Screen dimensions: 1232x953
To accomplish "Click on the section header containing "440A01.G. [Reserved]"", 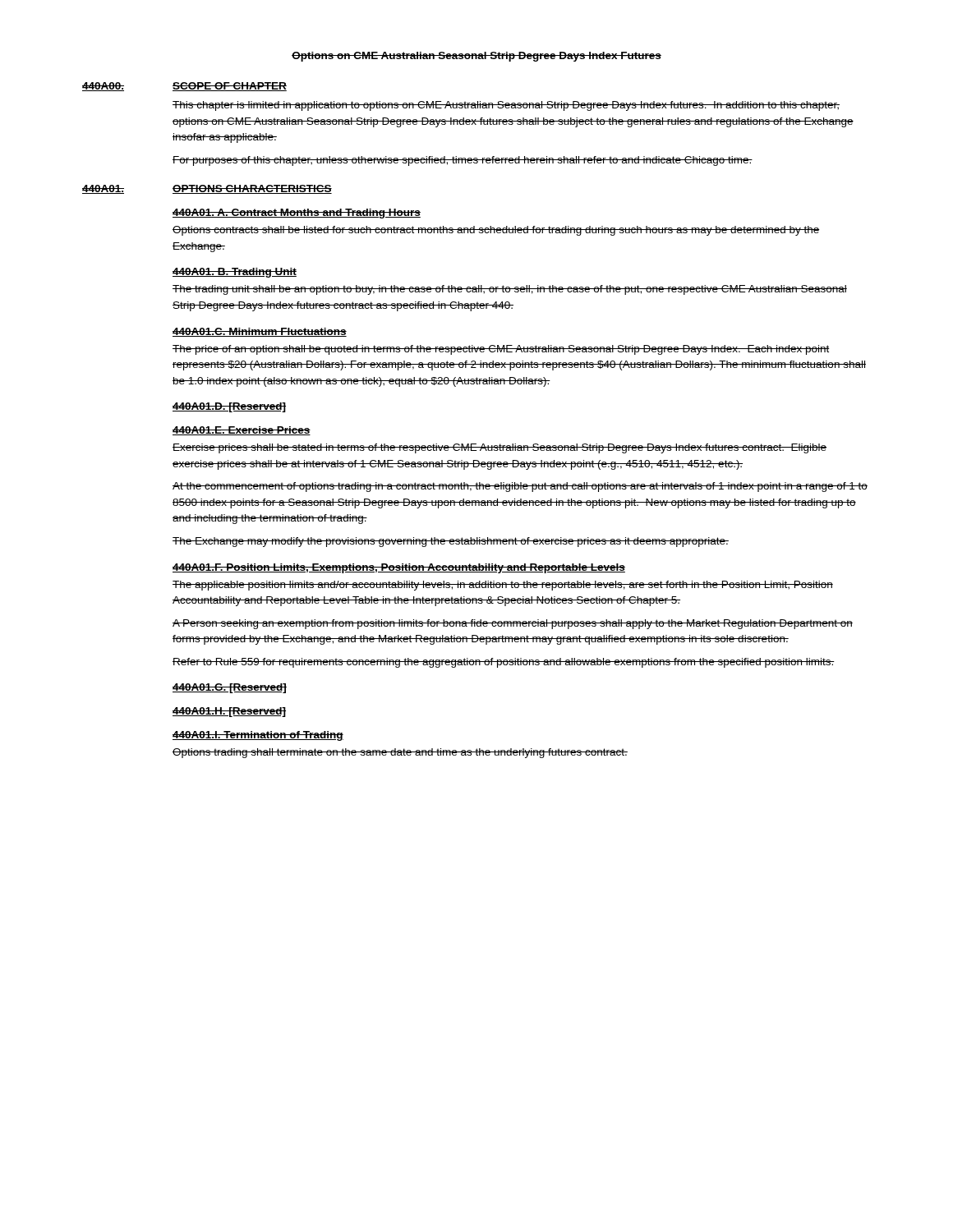I will pos(230,687).
